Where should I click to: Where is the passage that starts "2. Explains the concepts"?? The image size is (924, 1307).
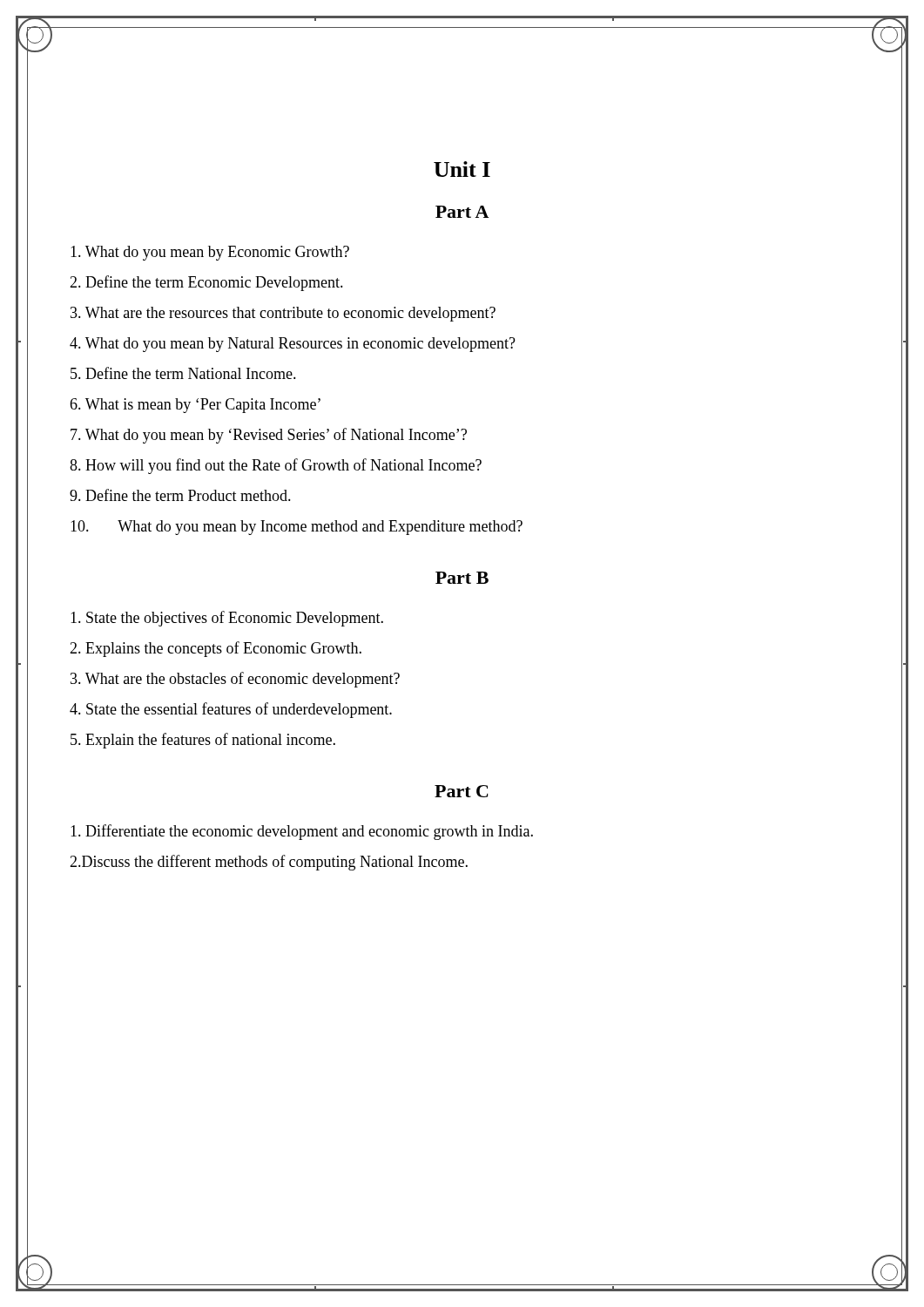pos(216,648)
